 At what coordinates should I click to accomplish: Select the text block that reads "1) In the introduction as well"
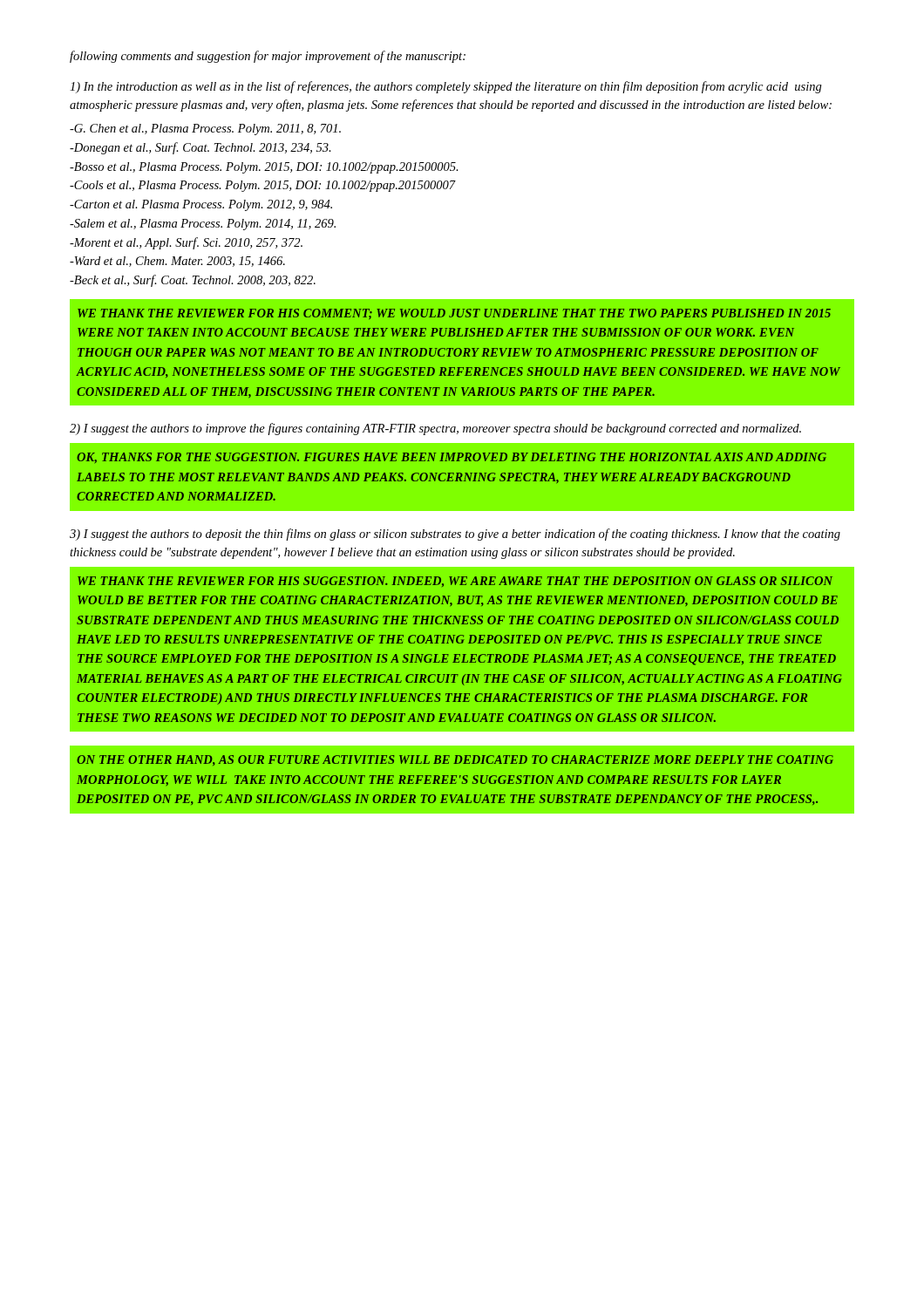[451, 96]
